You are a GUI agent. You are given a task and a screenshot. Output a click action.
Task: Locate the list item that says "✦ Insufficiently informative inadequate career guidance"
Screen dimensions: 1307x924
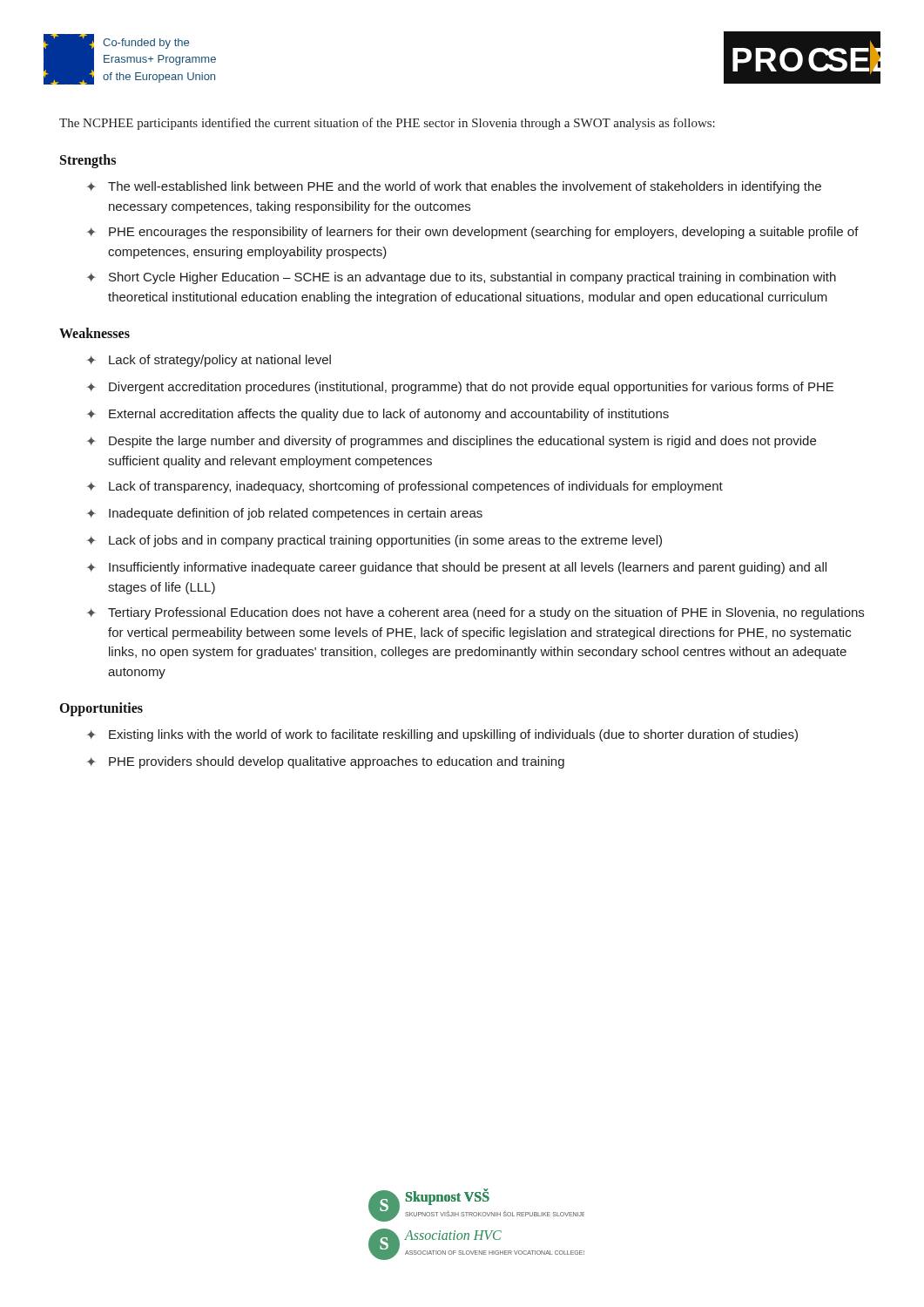[475, 577]
